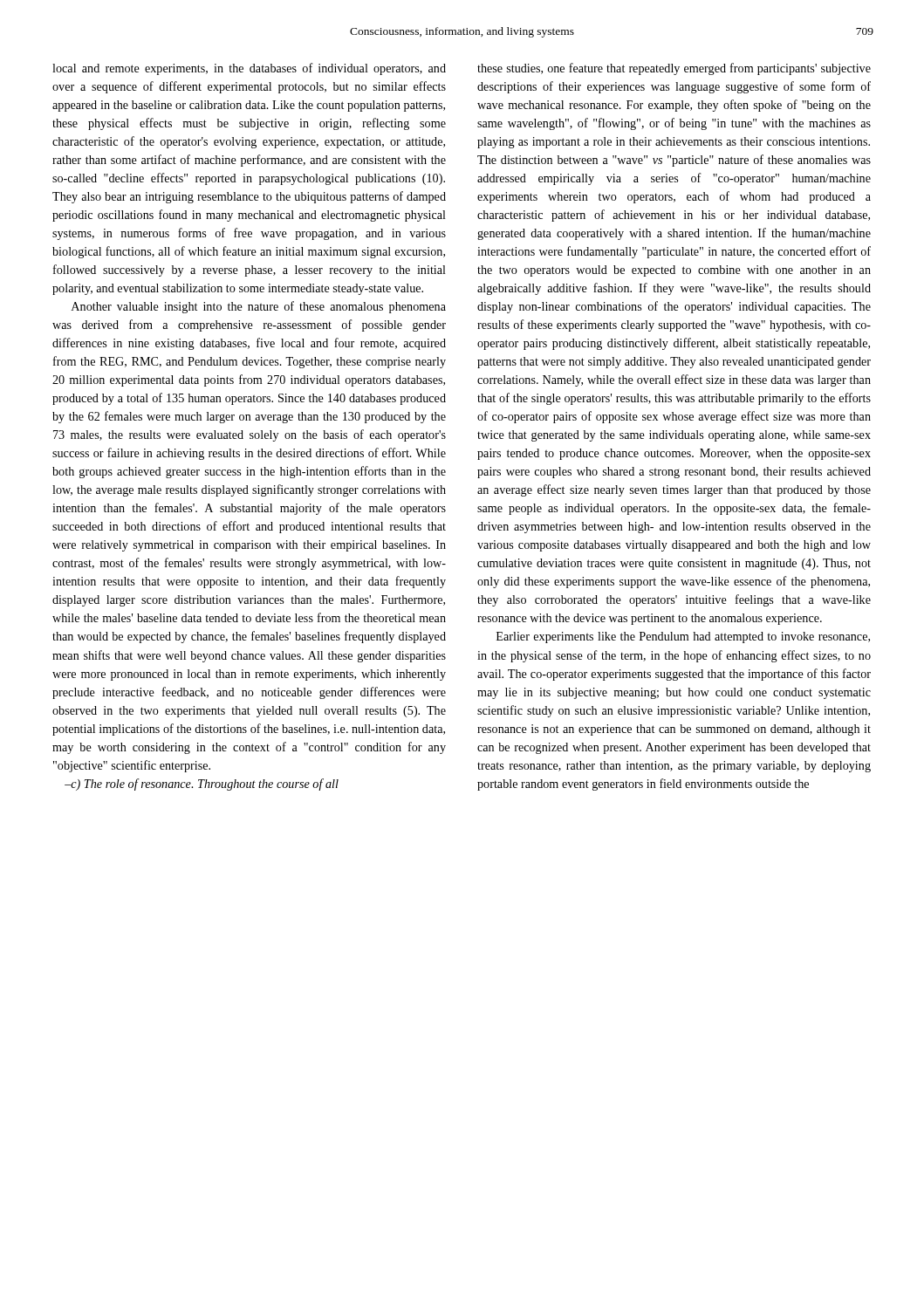Point to the text starting "Earlier experiments like the Pendulum had"
Screen dimensions: 1309x924
coord(674,710)
